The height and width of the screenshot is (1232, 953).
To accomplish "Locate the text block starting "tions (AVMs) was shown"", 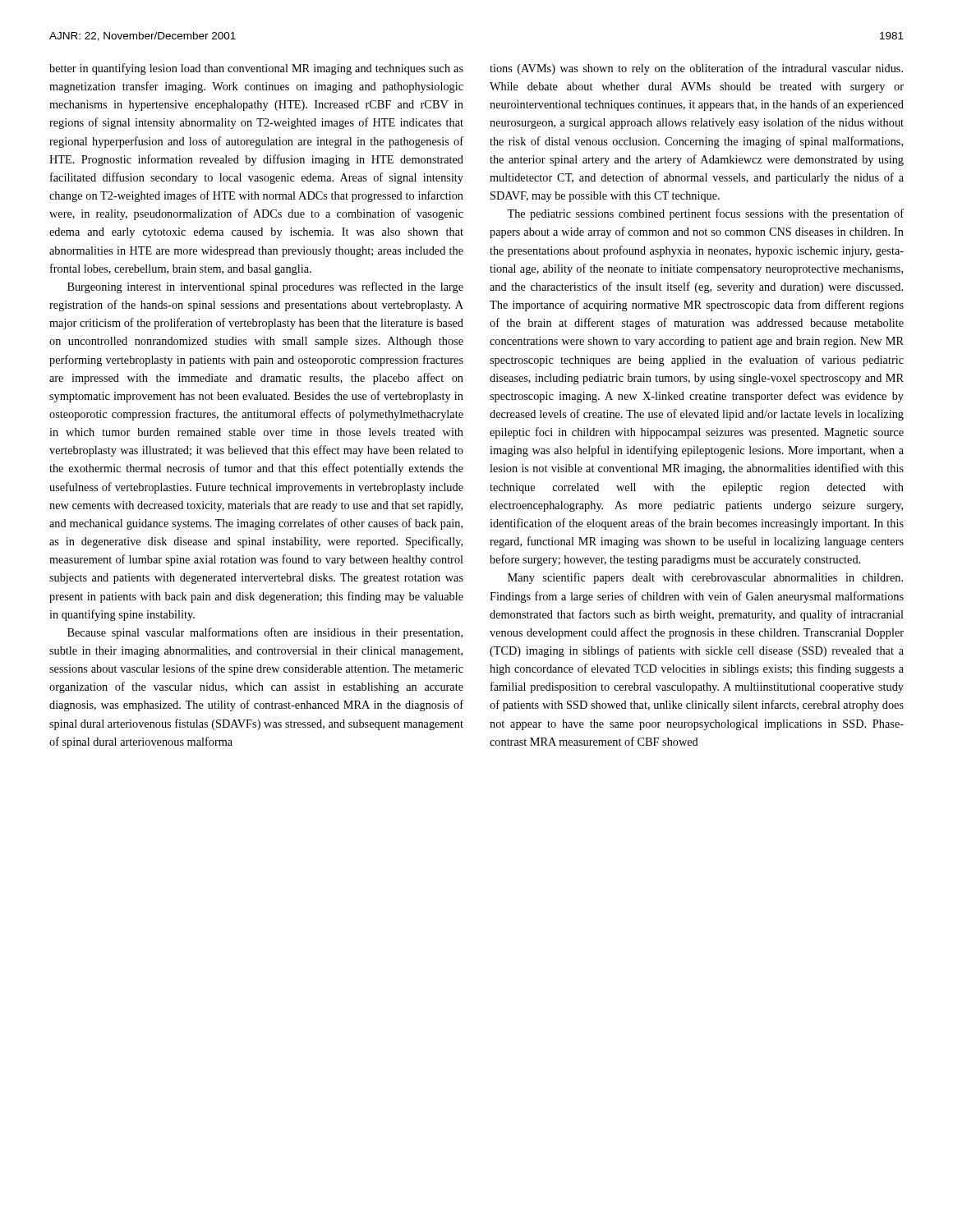I will point(697,132).
